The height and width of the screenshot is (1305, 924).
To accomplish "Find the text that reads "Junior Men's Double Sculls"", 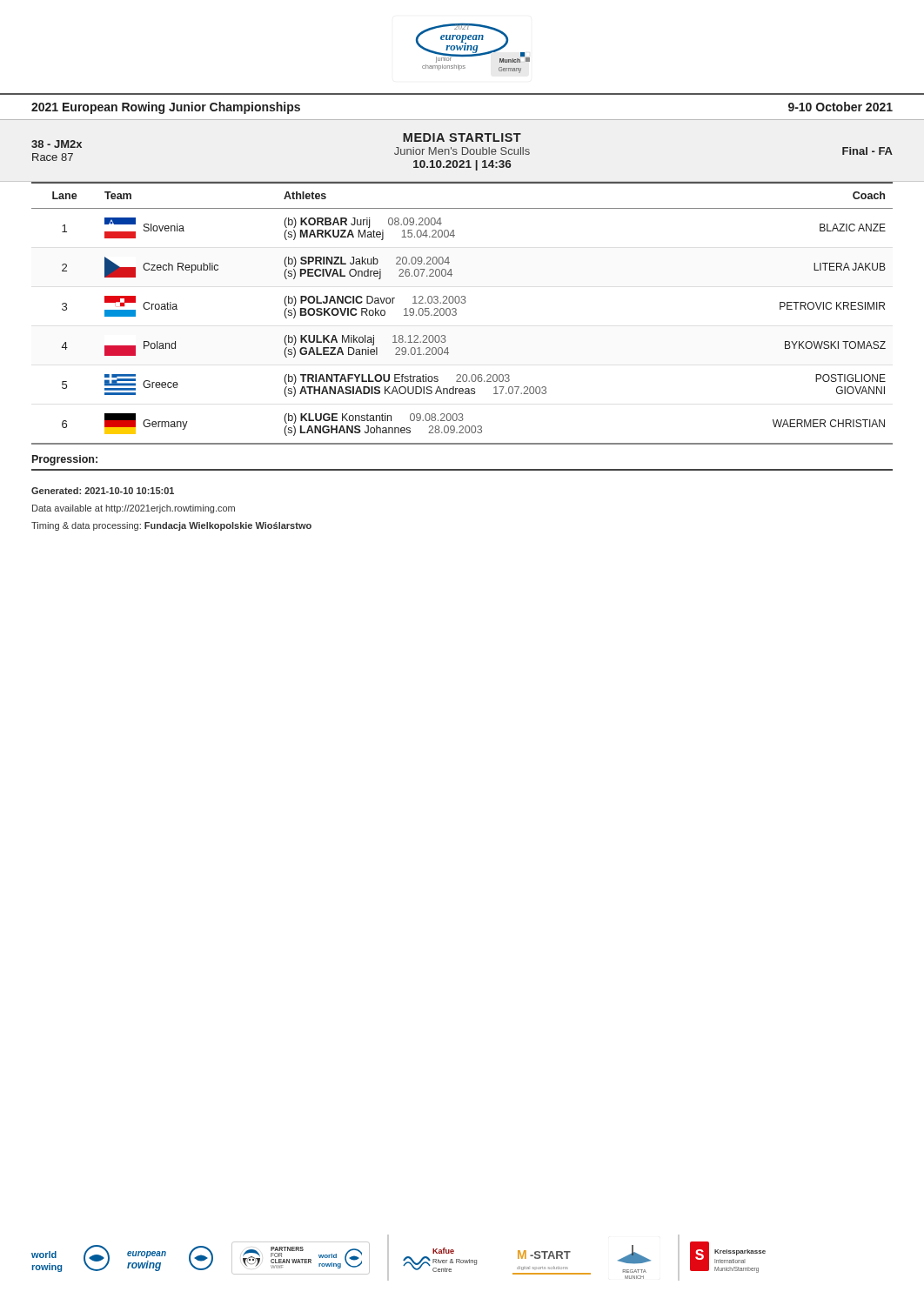I will coord(462,151).
